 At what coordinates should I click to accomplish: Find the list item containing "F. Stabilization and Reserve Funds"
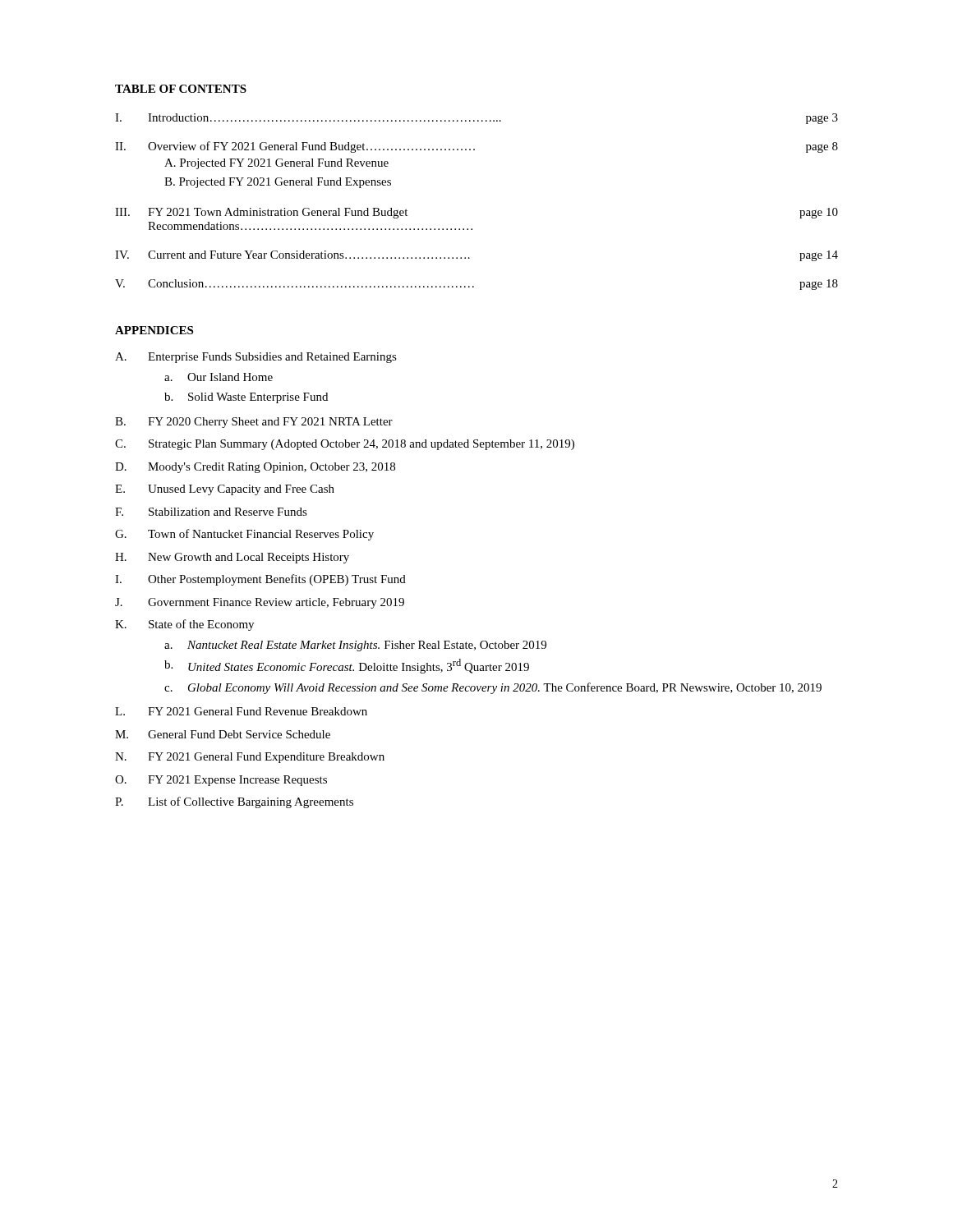click(x=211, y=512)
